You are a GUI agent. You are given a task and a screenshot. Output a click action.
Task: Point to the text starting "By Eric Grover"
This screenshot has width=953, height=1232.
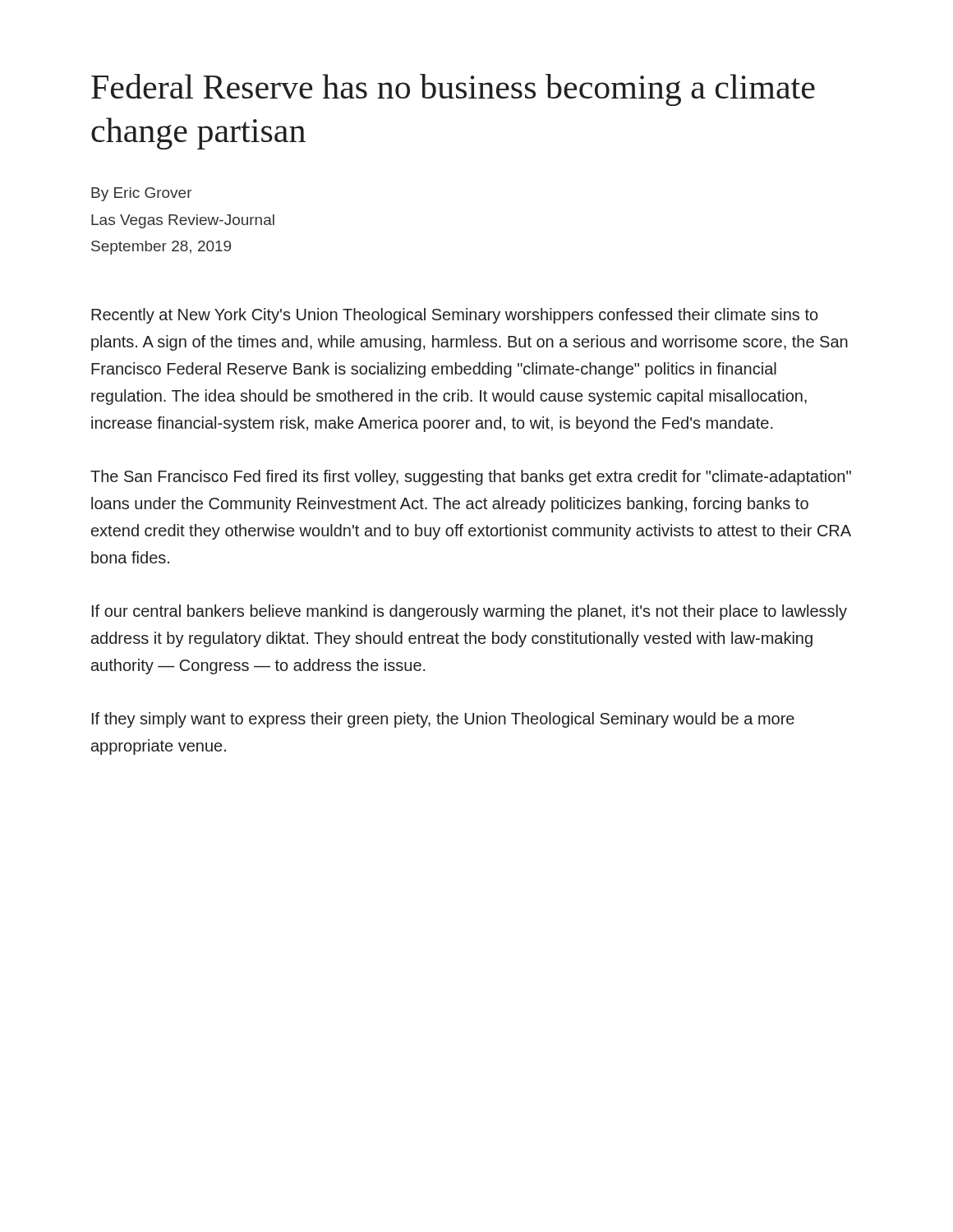pos(141,193)
